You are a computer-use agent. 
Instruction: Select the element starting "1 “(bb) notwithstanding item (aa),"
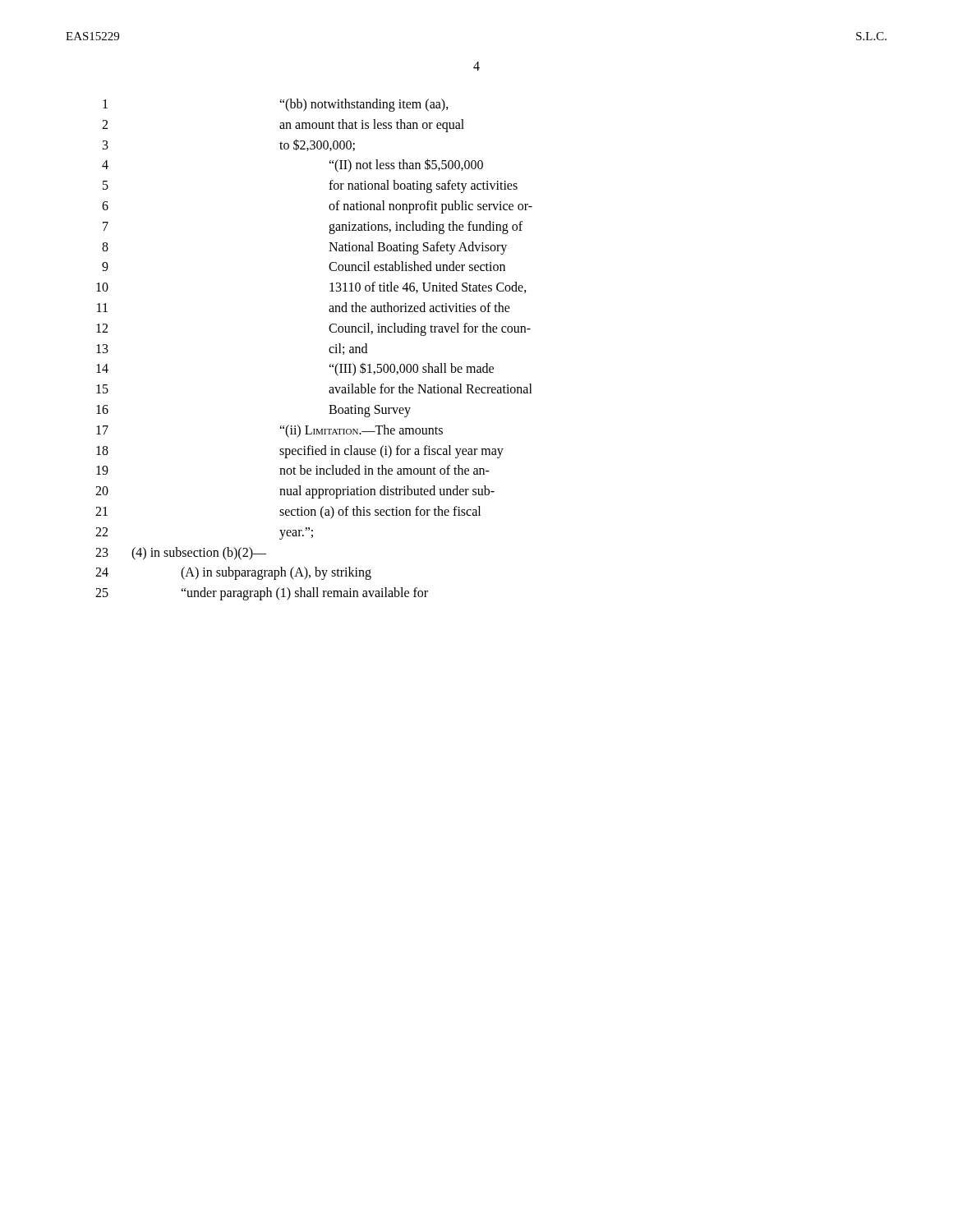click(105, 105)
